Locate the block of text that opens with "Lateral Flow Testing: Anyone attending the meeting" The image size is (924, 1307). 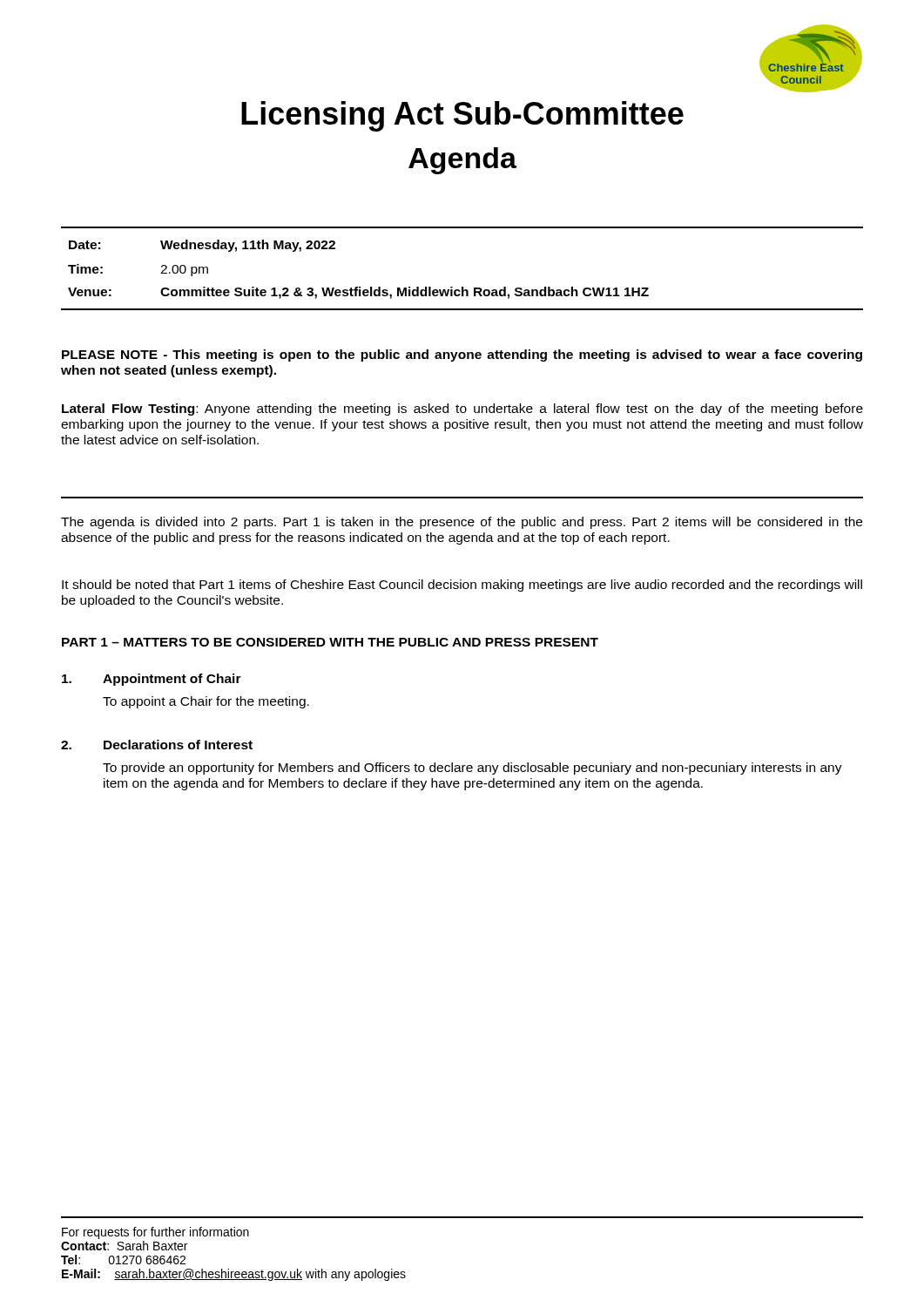click(462, 424)
